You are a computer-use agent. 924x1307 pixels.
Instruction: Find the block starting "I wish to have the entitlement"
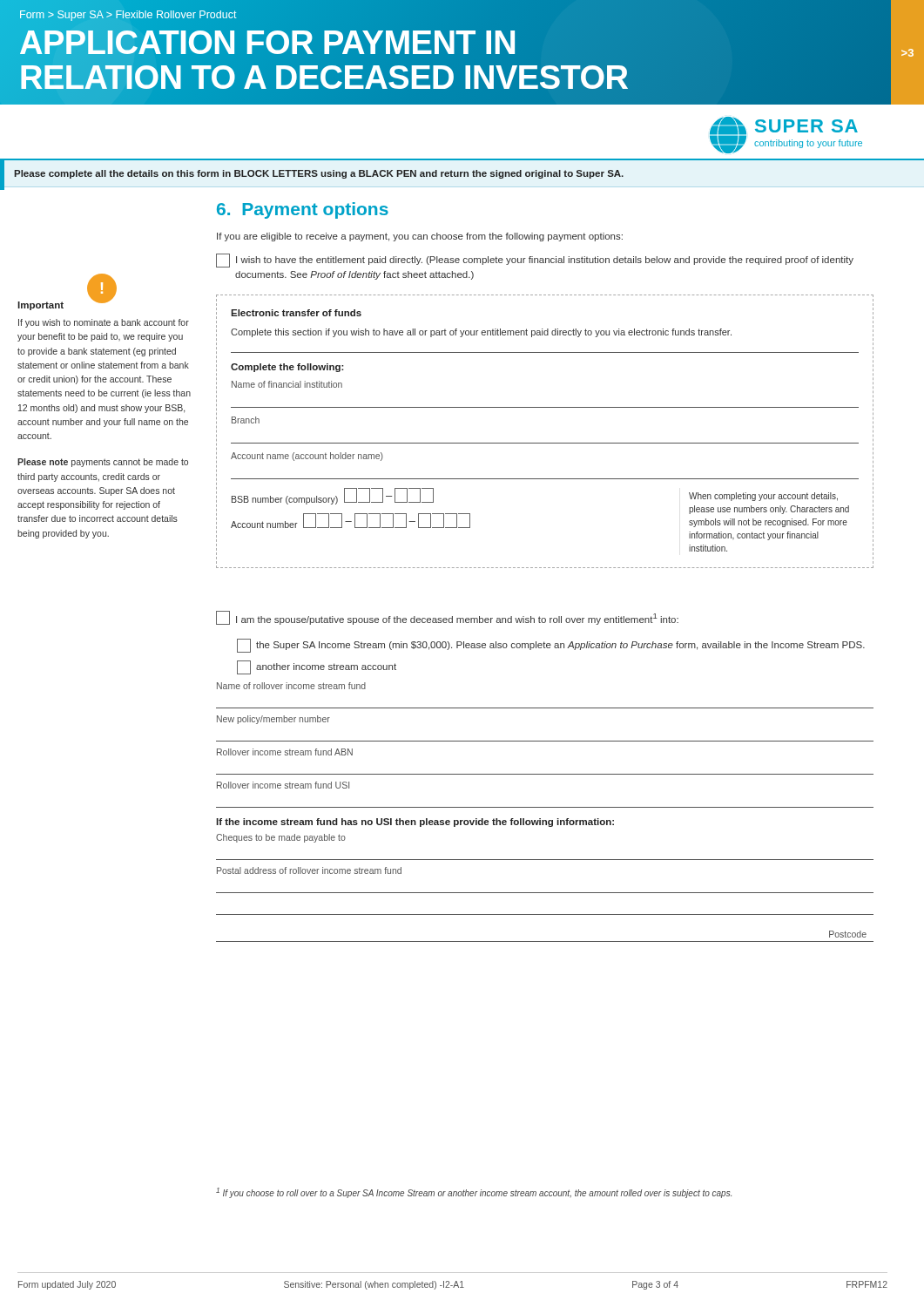coord(545,268)
